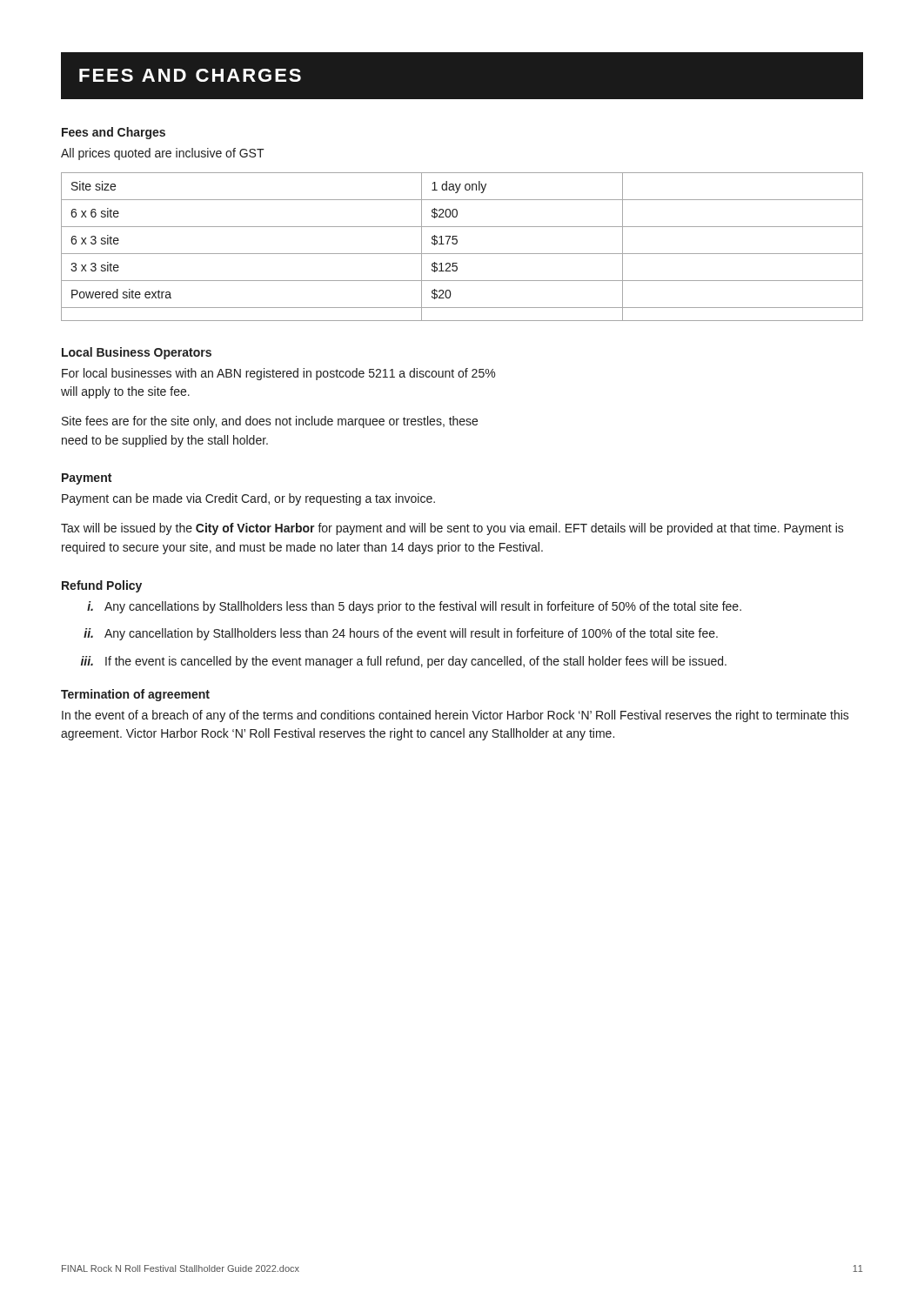
Task: Locate the text "Fees and Charges"
Action: coord(113,132)
